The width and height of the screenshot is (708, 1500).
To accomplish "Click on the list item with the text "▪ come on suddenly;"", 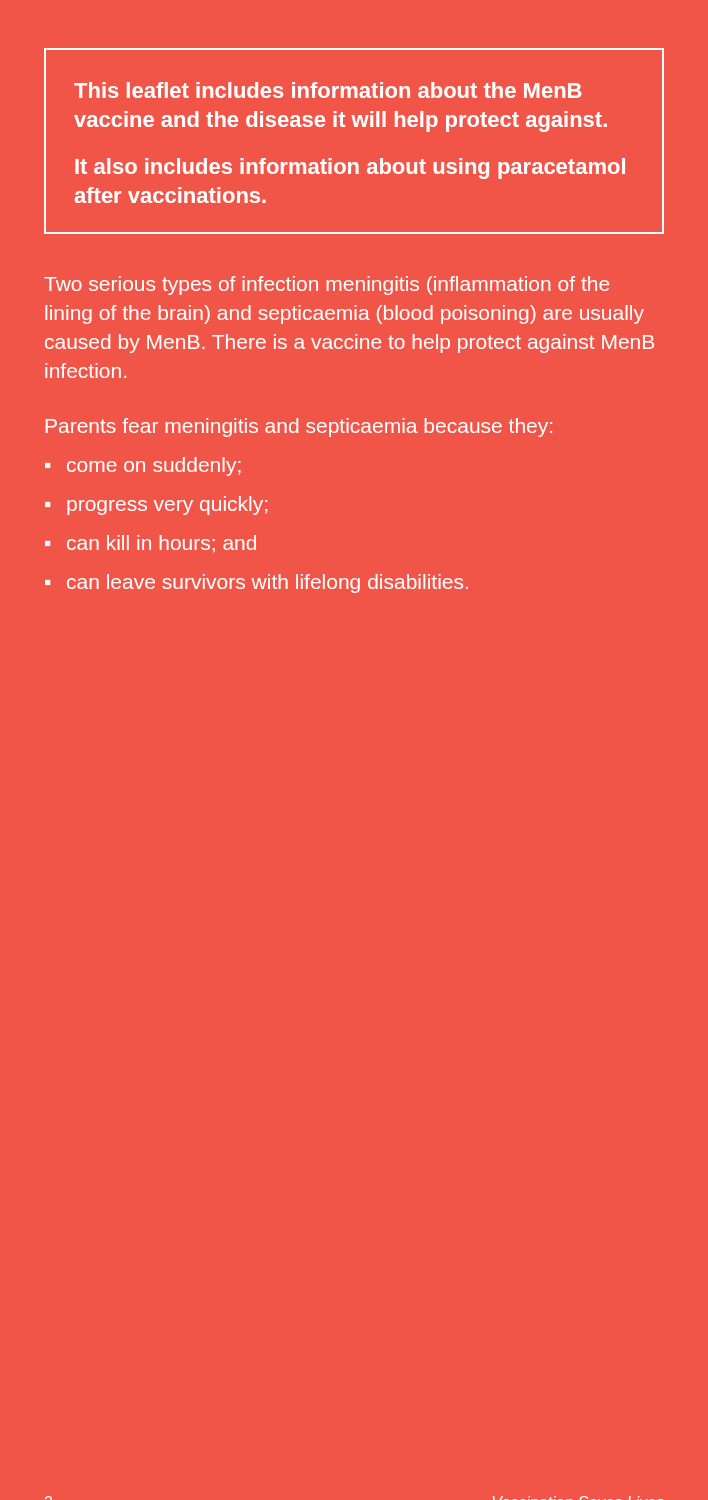I will click(x=143, y=465).
